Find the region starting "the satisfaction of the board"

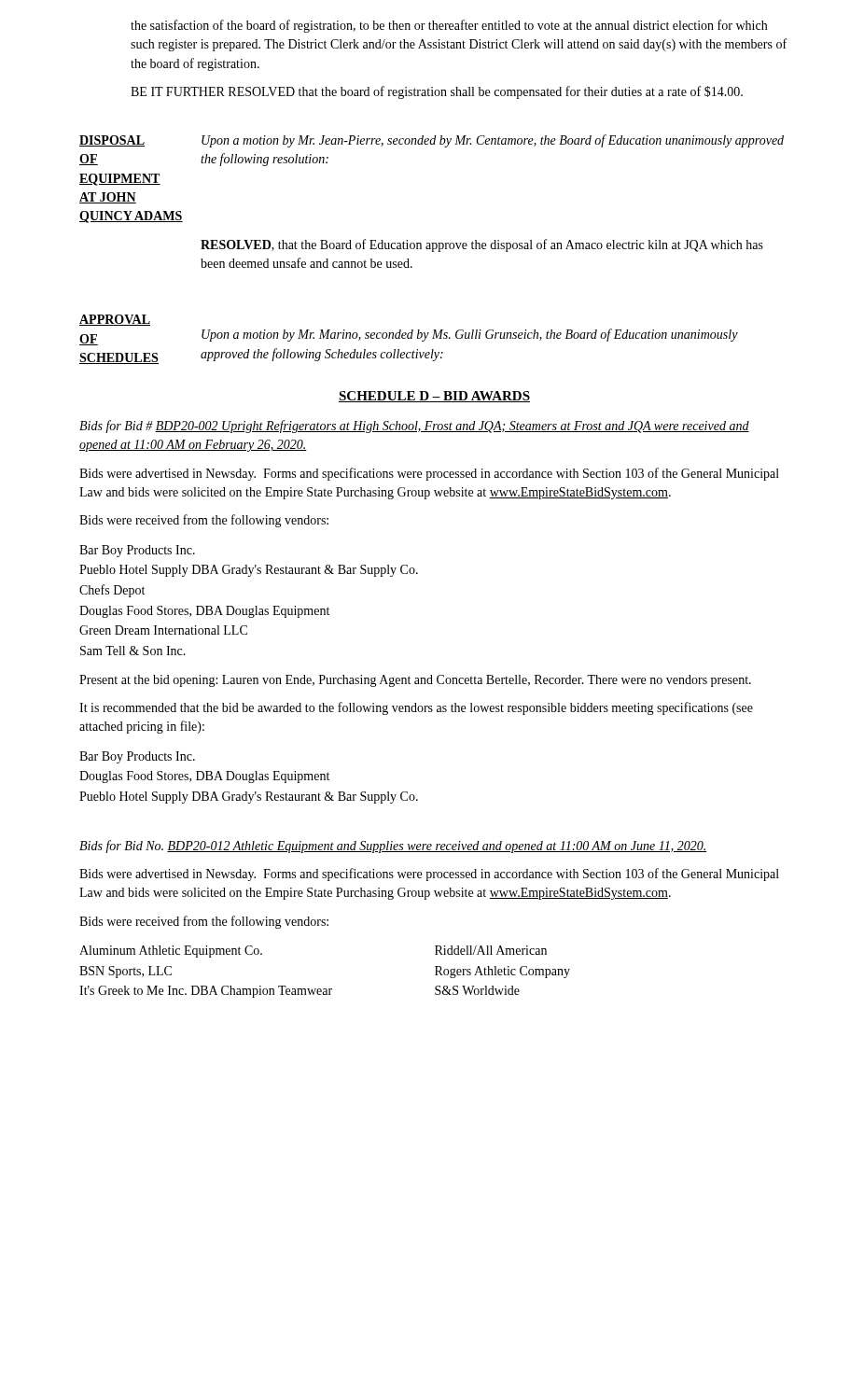(460, 45)
